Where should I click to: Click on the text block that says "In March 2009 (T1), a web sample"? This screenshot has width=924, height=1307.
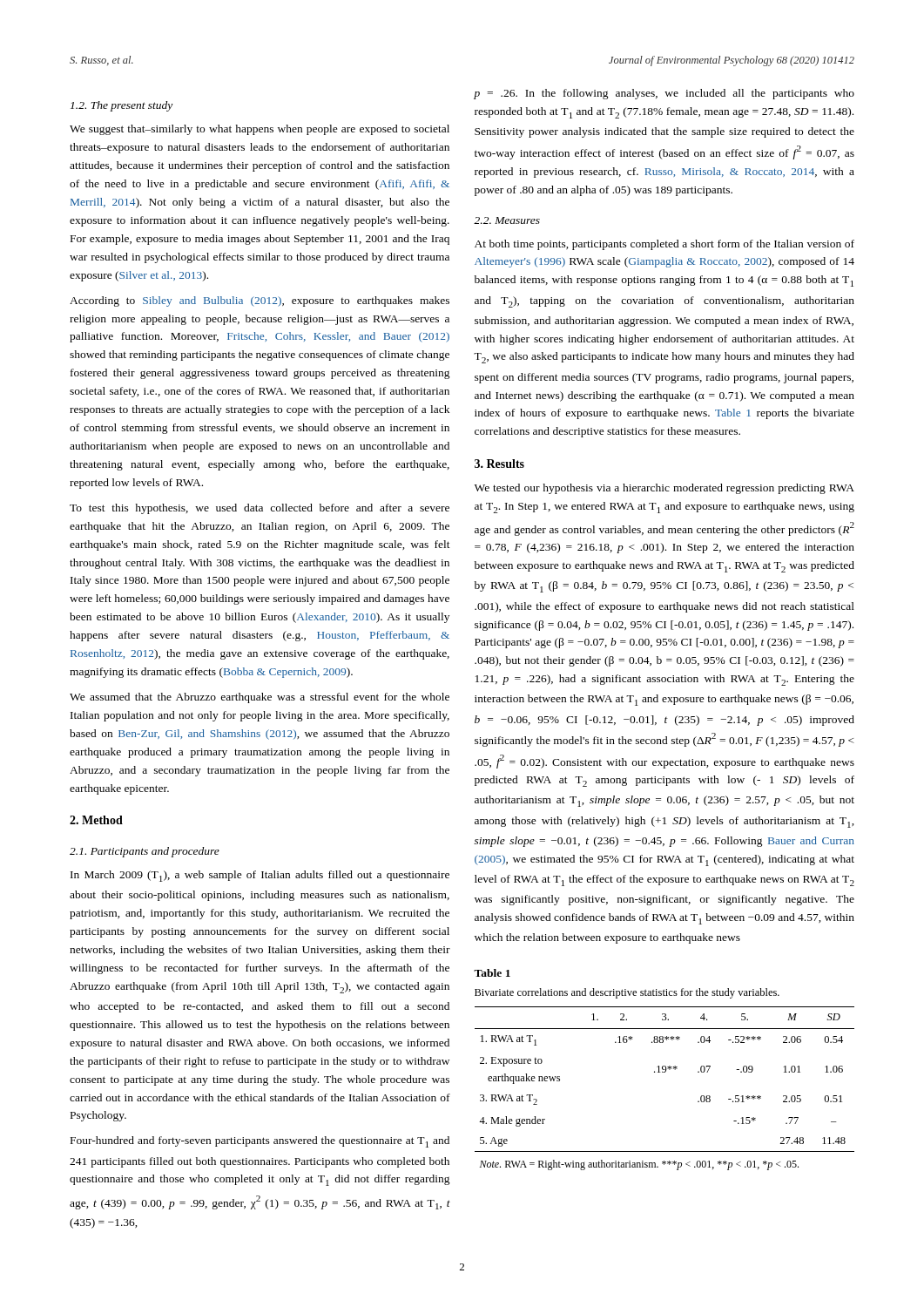click(x=260, y=996)
